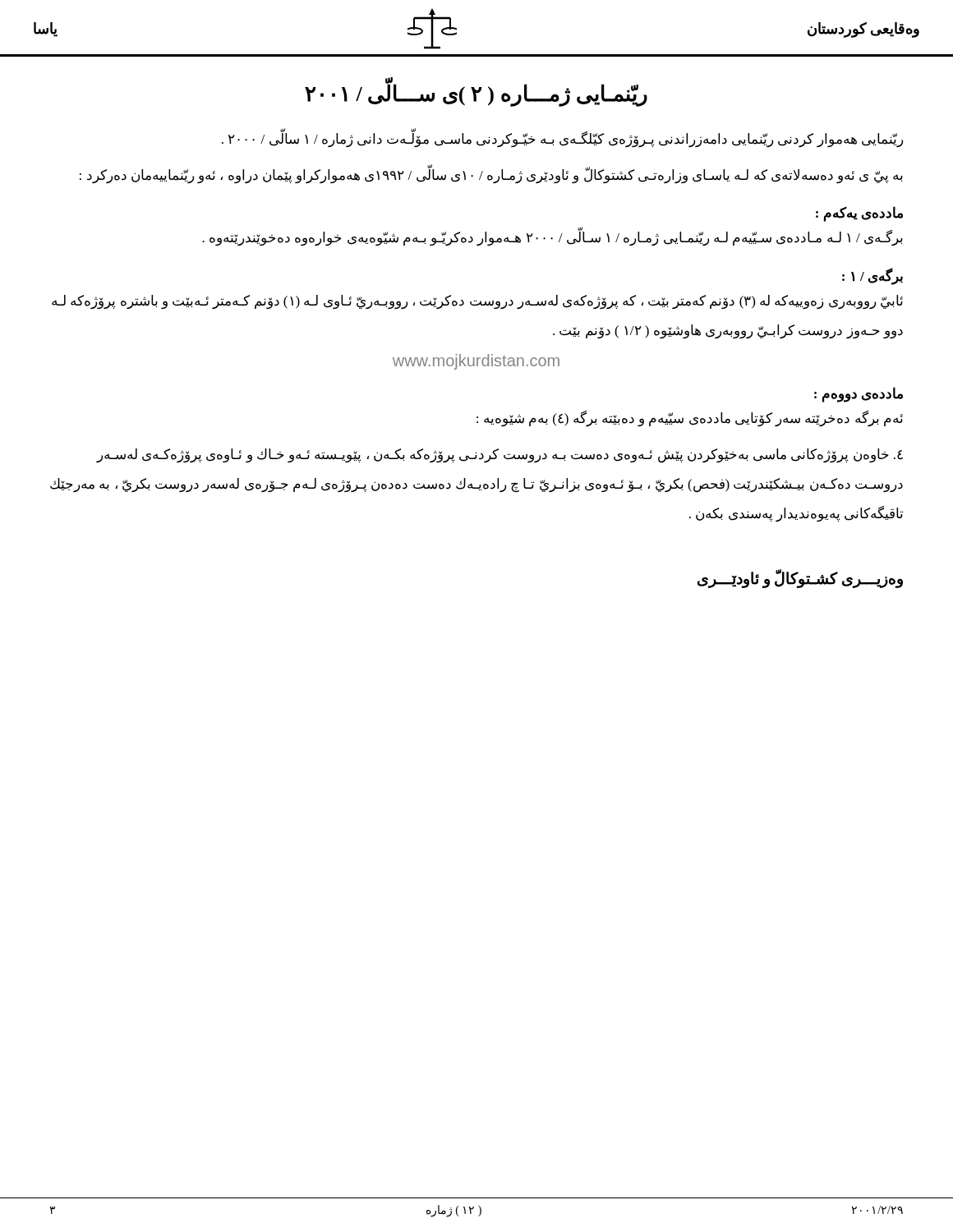Image resolution: width=953 pixels, height=1232 pixels.
Task: Point to the block beginning "ريّنمايى هەموار كردنى ريّنمايى دامەزراندنى پـرۆژەى كيّلگـەى بـه"
Action: (562, 139)
